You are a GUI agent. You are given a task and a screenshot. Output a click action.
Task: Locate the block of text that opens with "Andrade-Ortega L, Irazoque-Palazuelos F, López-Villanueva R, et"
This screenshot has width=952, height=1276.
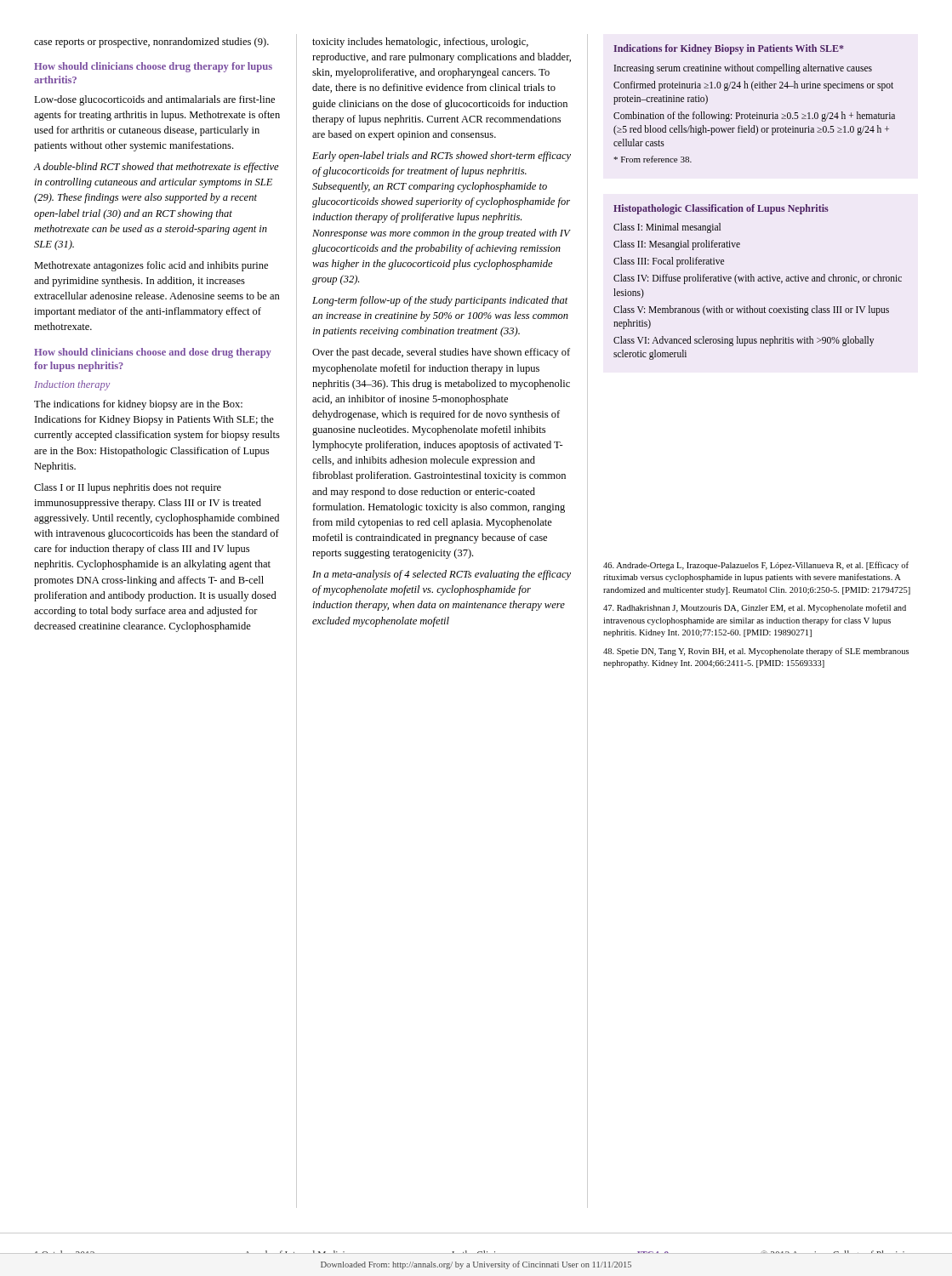(x=761, y=578)
